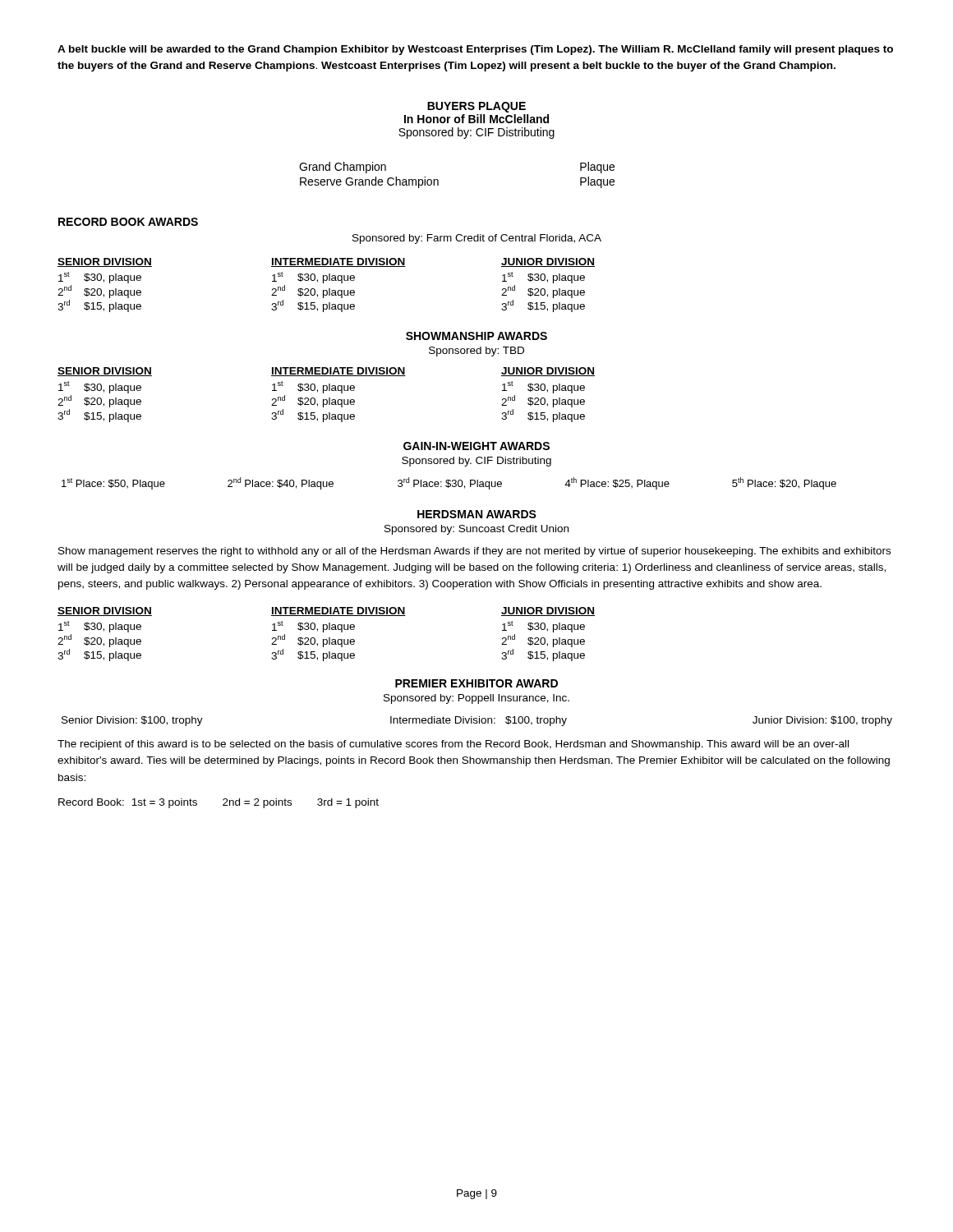Select the text that says "Sponsored by: TBD"
This screenshot has height=1232, width=953.
476,350
